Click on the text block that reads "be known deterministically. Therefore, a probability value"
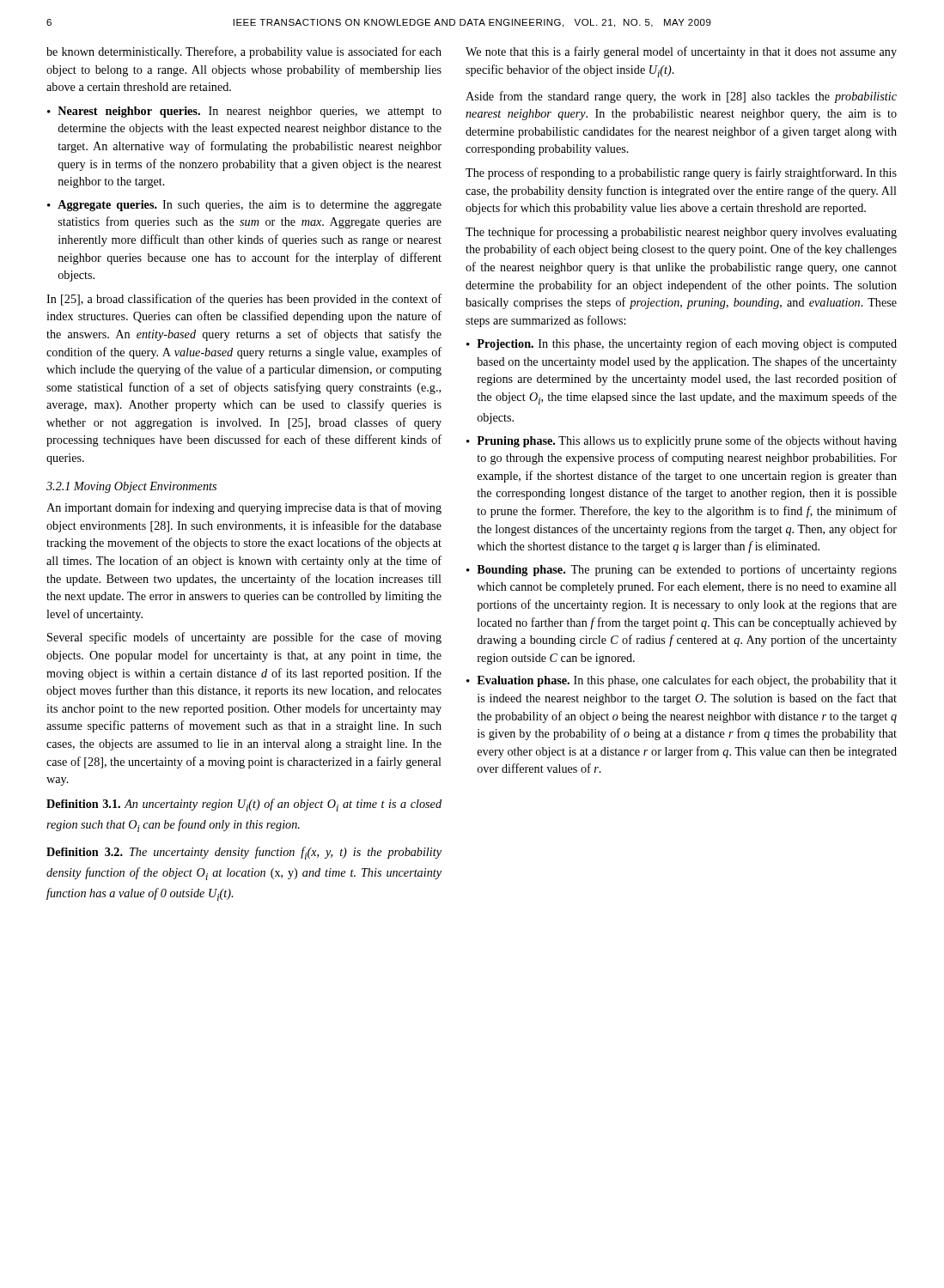944x1288 pixels. point(244,69)
